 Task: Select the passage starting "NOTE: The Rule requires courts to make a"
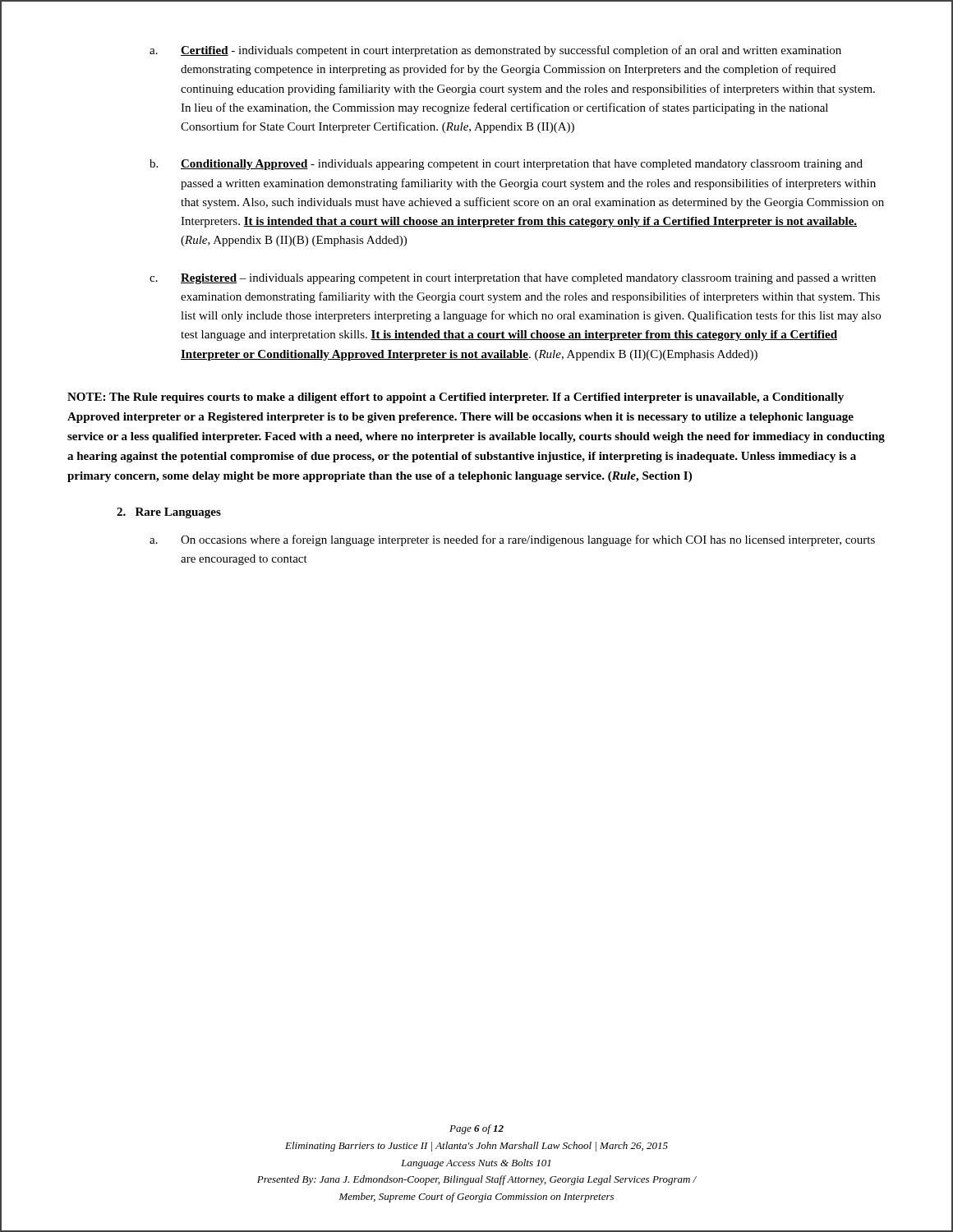[x=476, y=436]
